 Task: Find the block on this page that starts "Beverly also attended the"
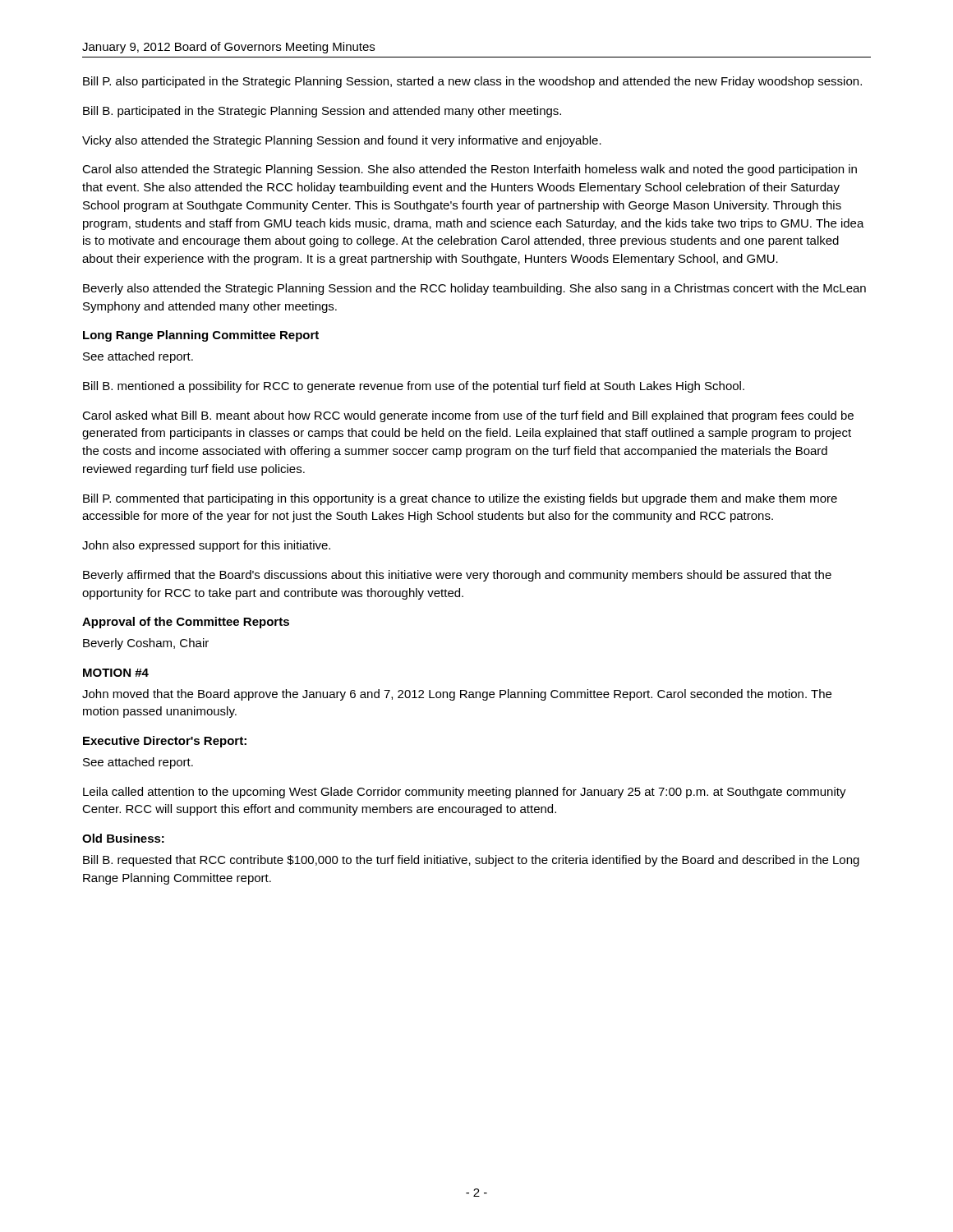476,297
